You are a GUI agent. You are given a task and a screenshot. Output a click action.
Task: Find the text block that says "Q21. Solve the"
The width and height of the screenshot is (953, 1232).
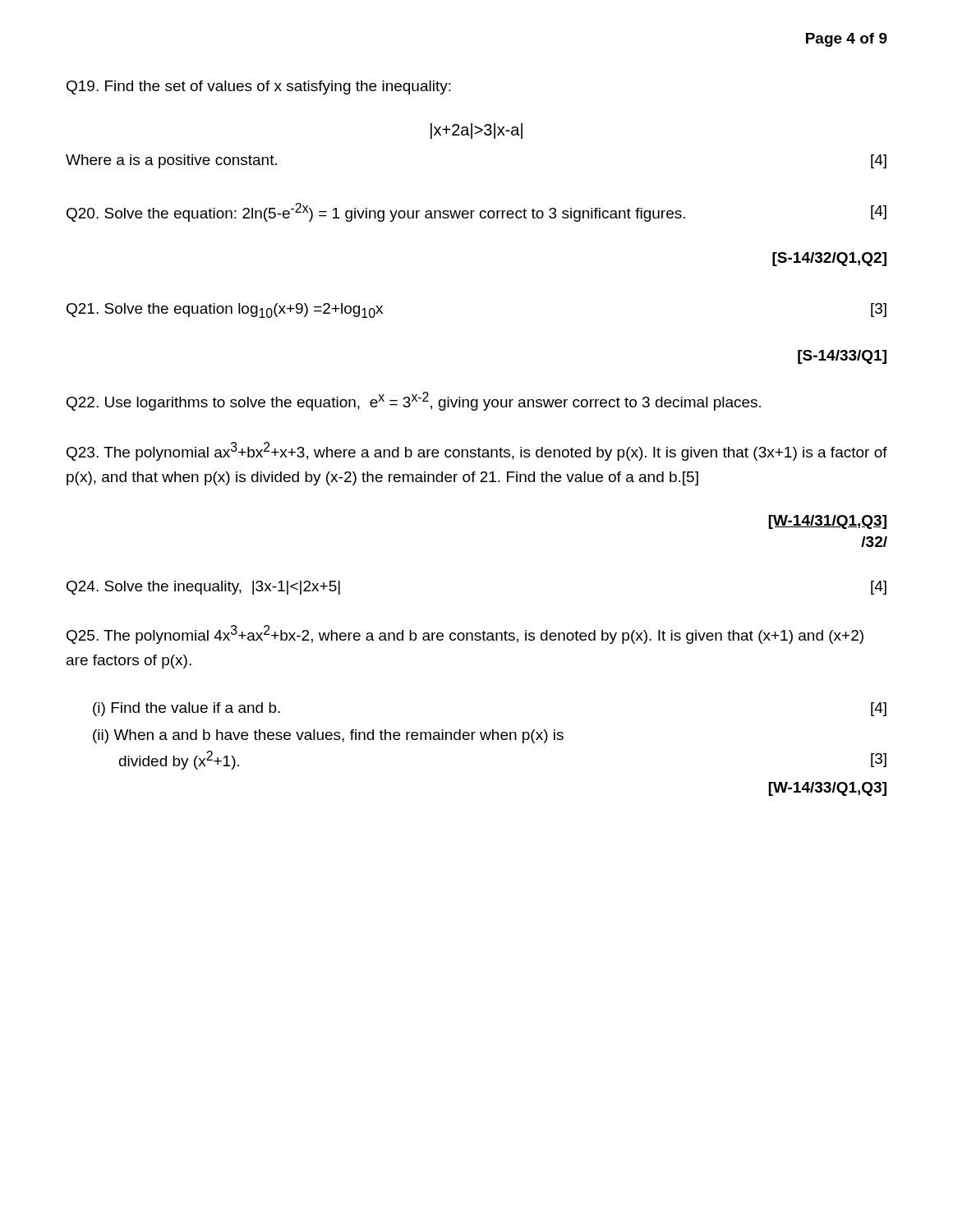227,310
